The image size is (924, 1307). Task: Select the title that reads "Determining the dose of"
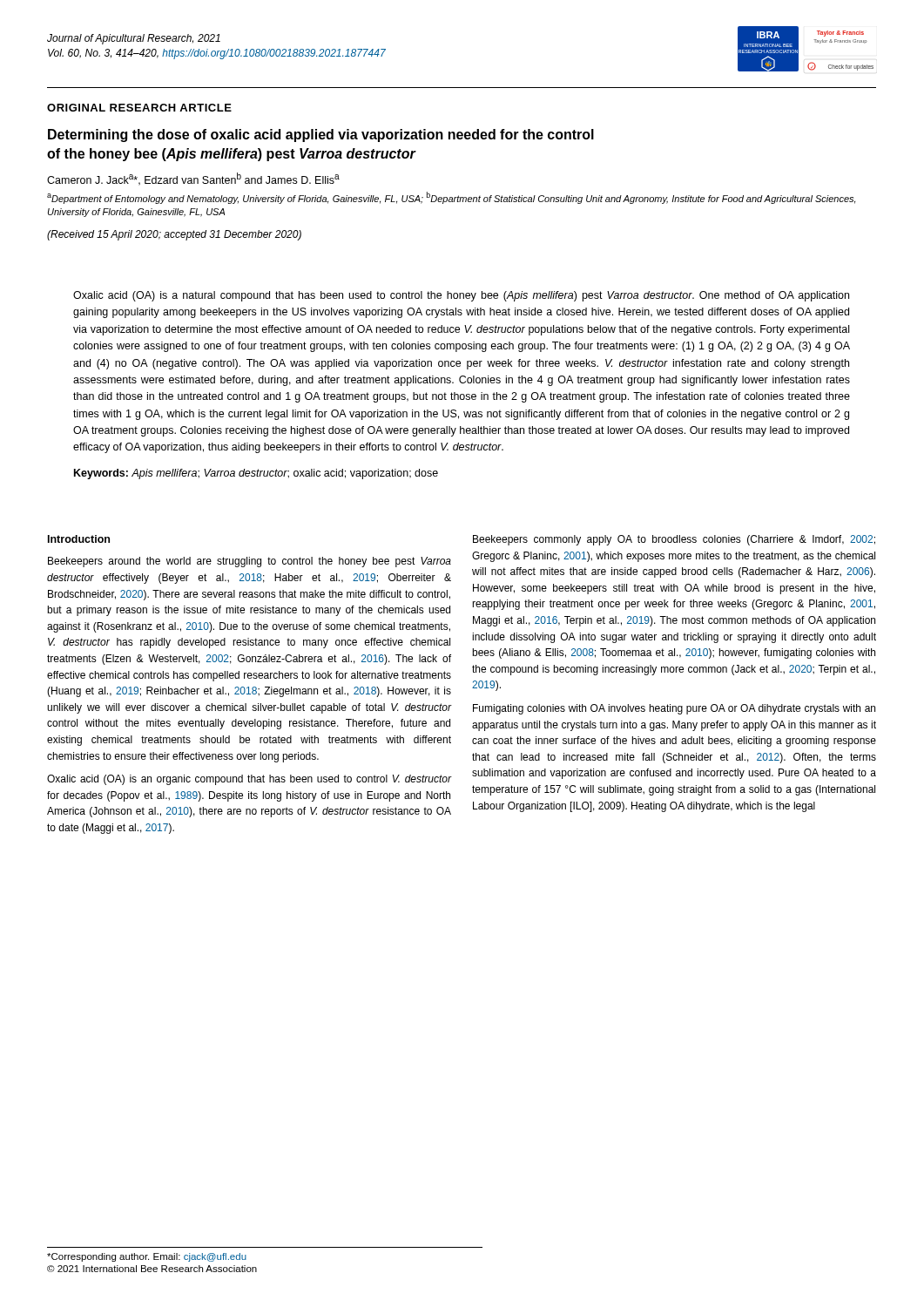462,144
